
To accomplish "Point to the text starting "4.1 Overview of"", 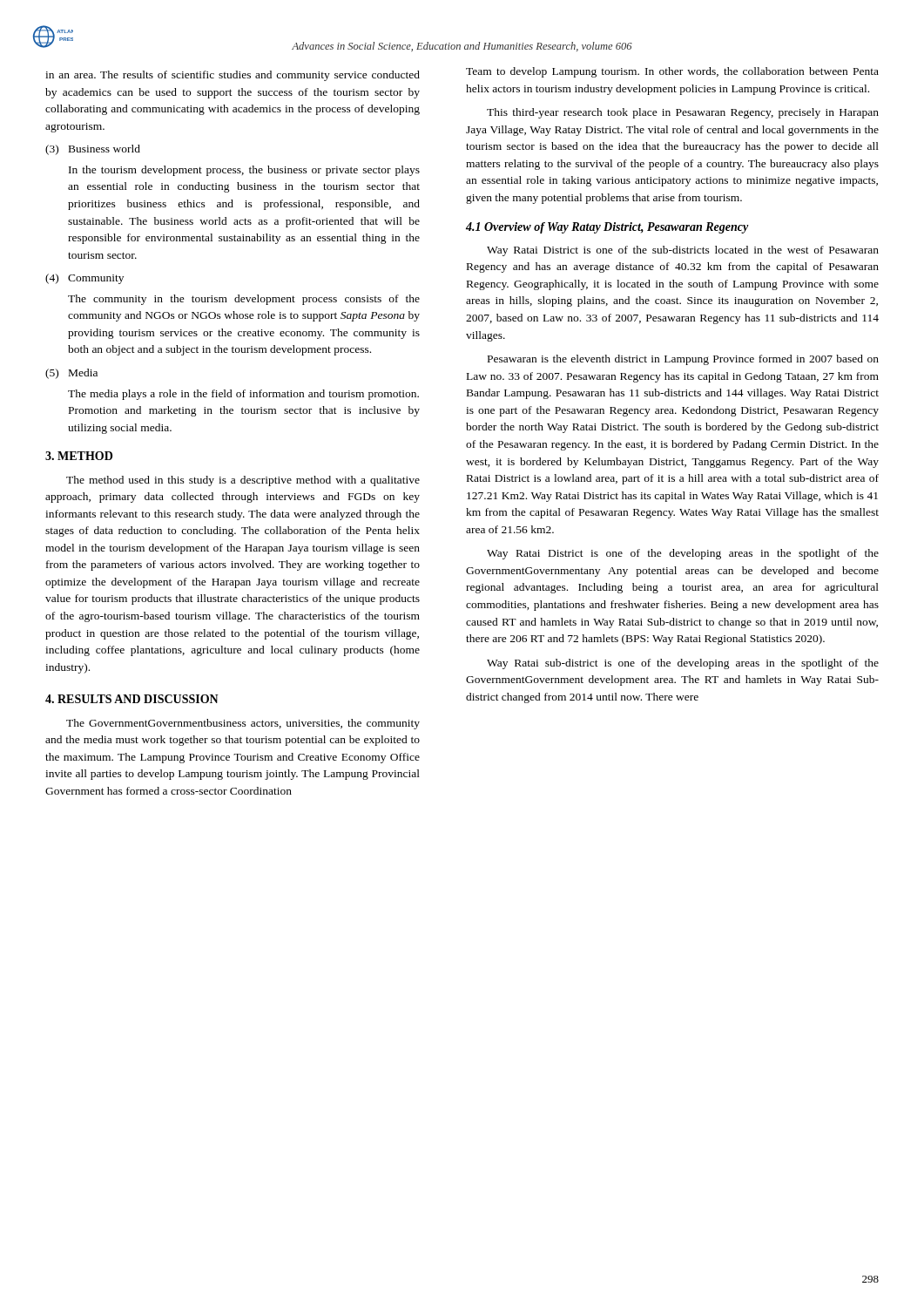I will point(607,227).
